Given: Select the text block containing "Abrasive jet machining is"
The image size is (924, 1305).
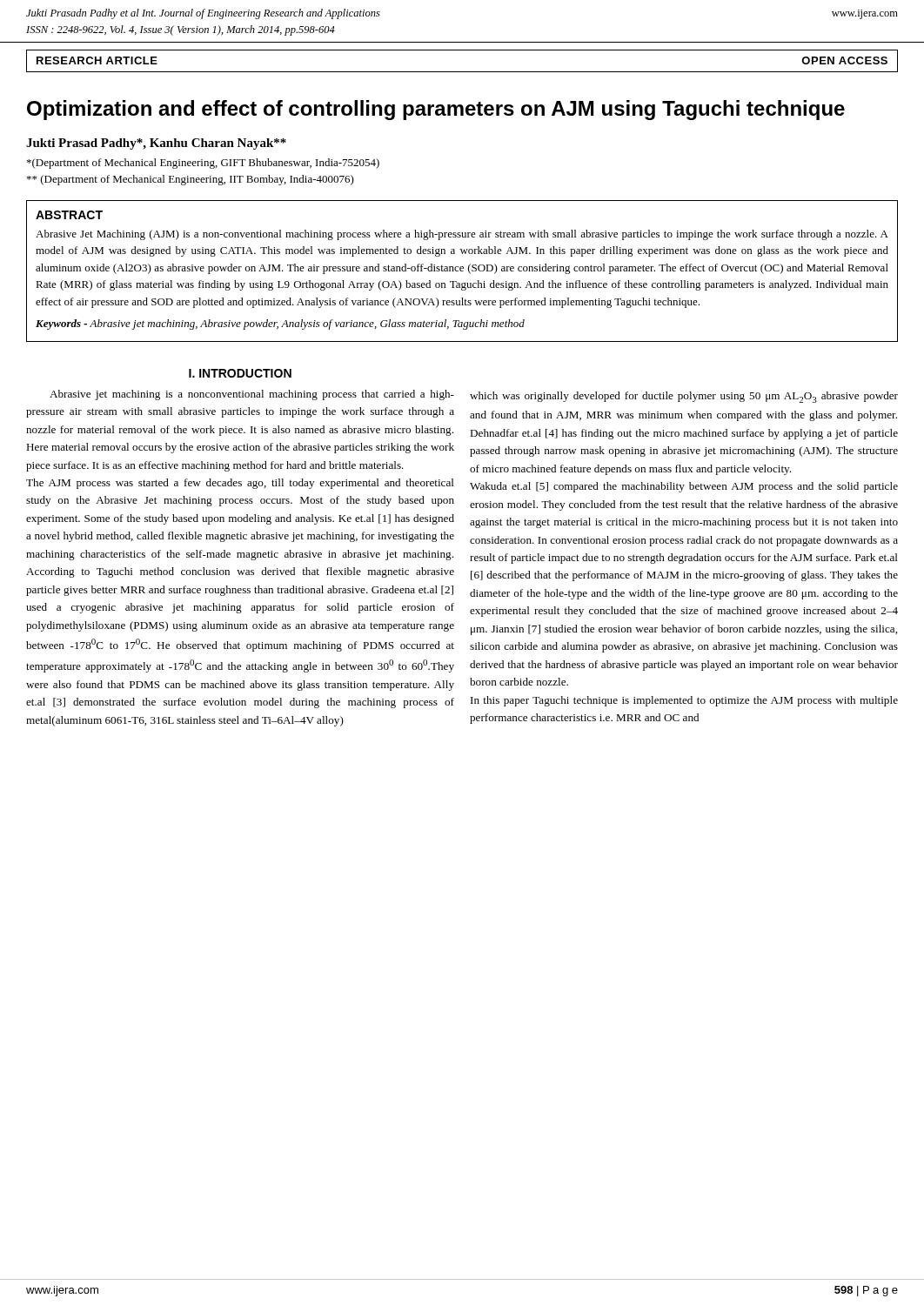Looking at the screenshot, I should pos(240,557).
